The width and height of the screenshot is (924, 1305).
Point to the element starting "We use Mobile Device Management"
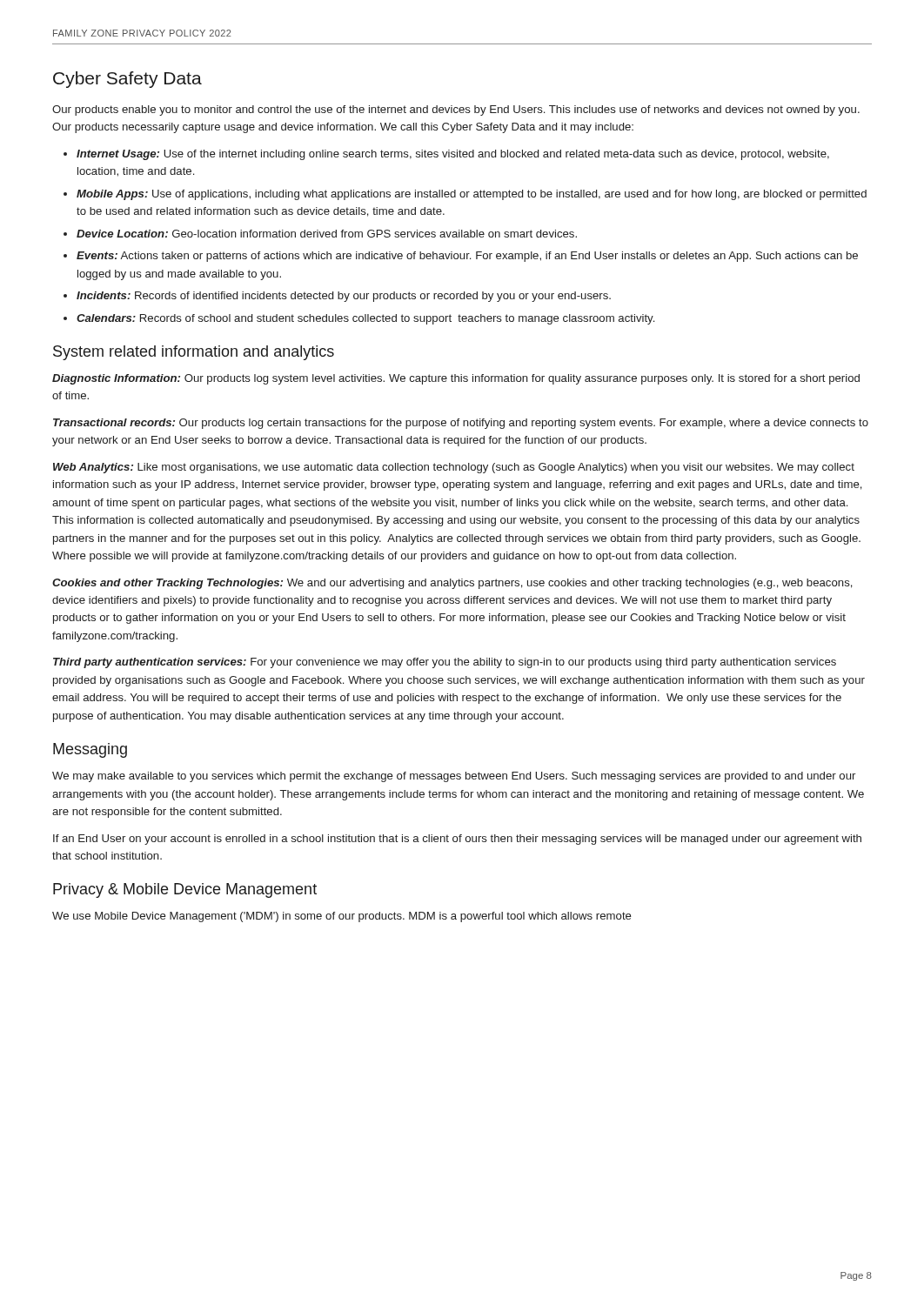[x=342, y=916]
